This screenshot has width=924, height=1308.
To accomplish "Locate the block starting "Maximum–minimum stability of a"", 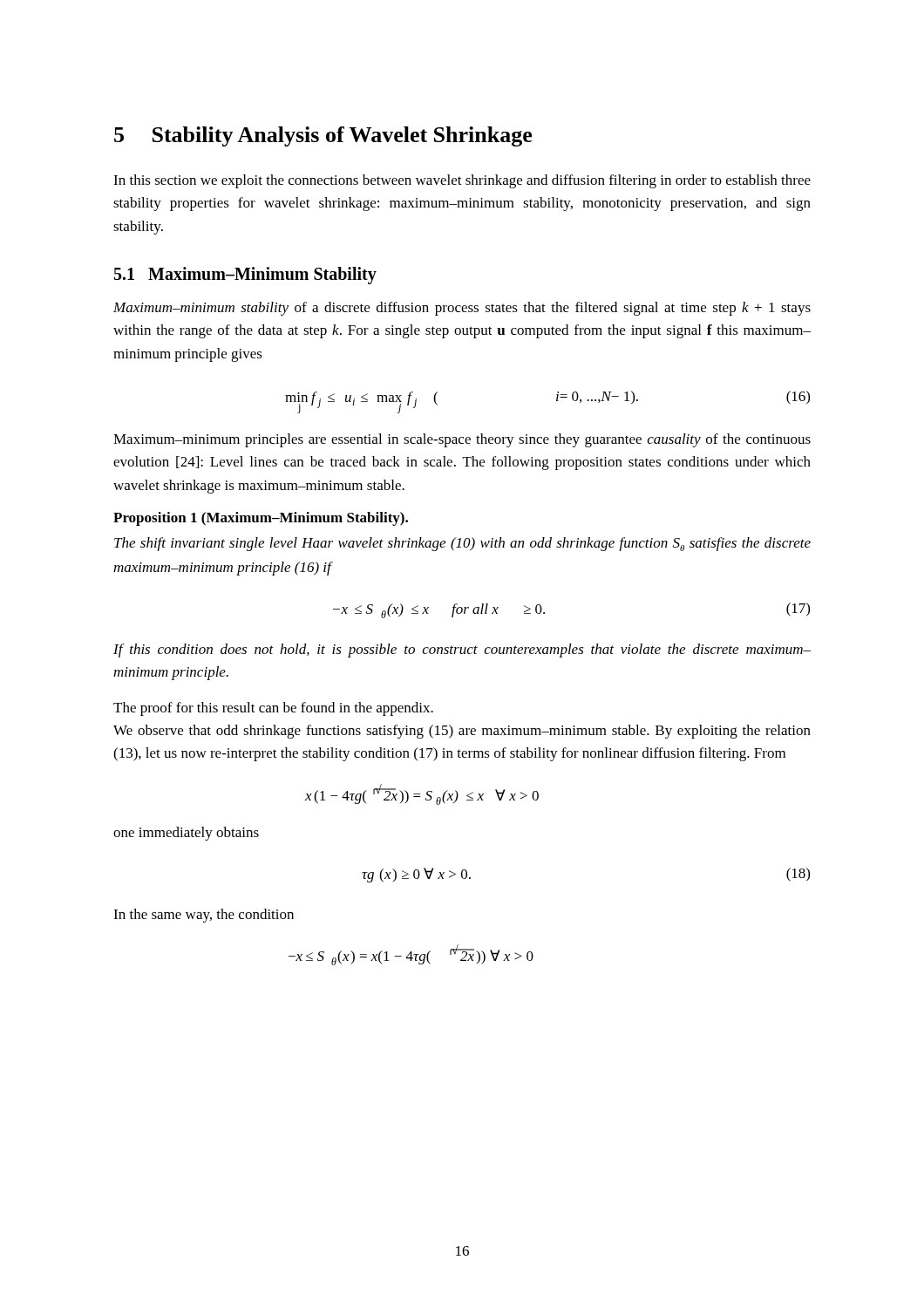I will (x=462, y=330).
